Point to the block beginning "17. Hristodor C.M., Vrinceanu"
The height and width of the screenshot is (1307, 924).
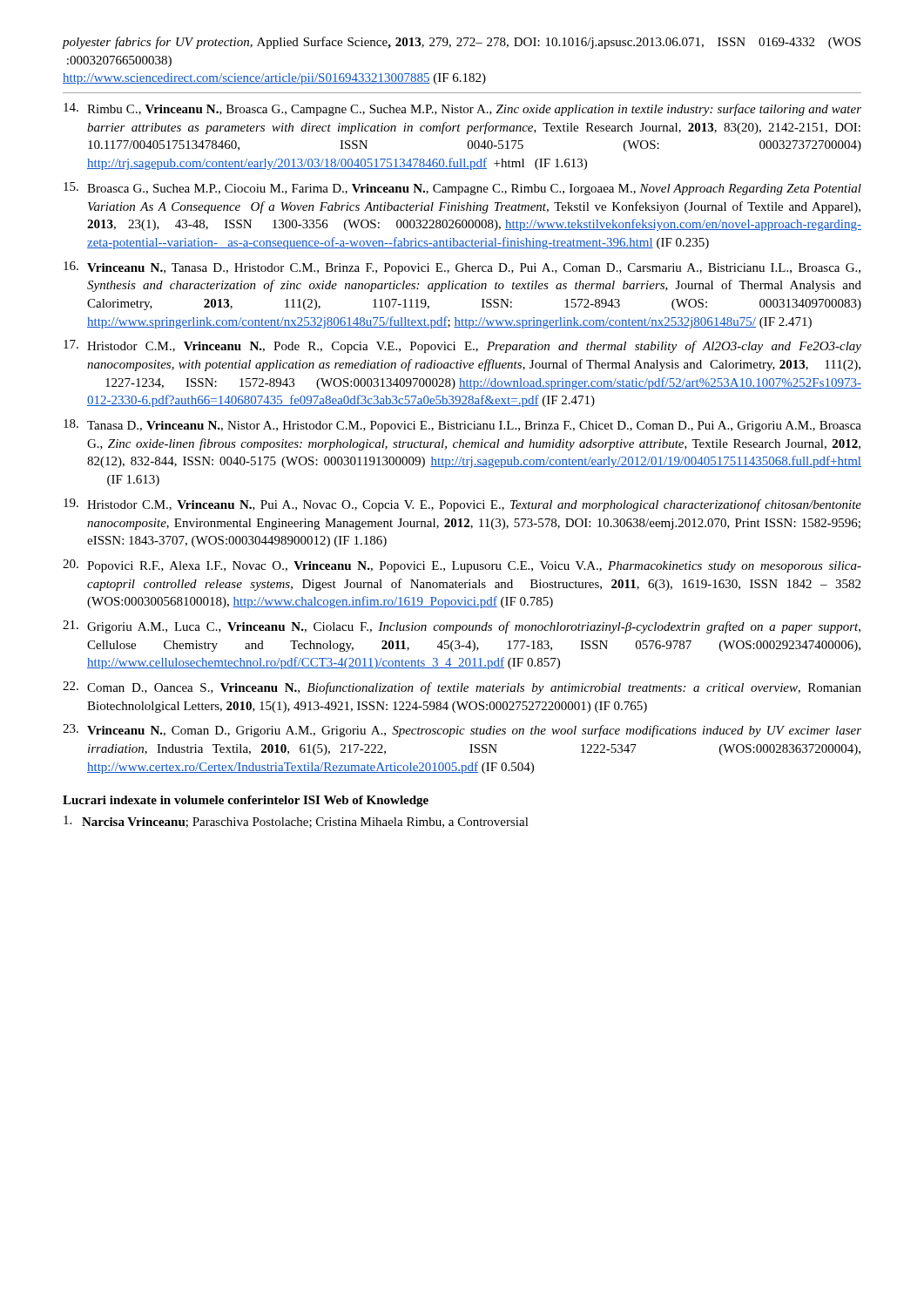(462, 374)
